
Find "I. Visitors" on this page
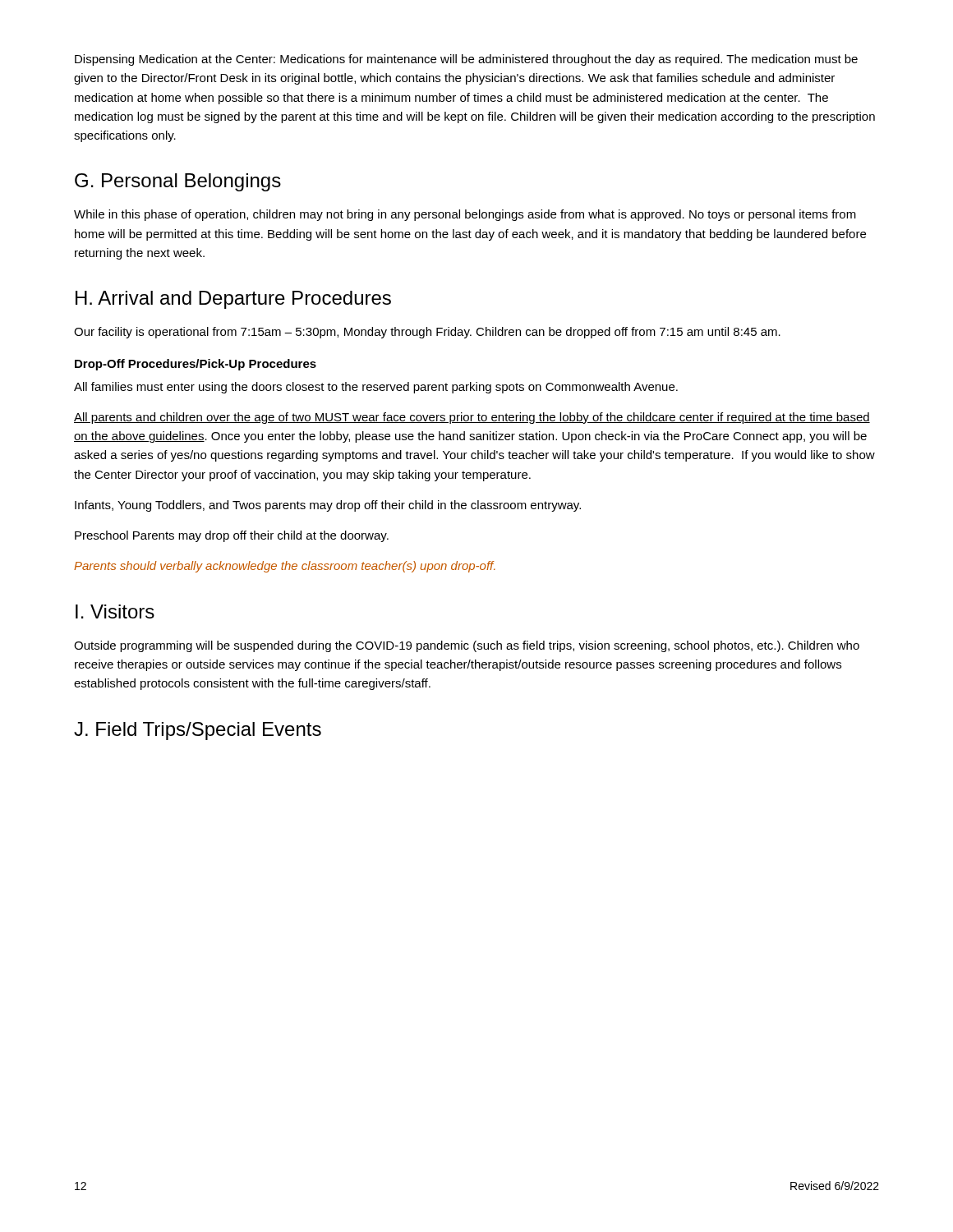(114, 611)
